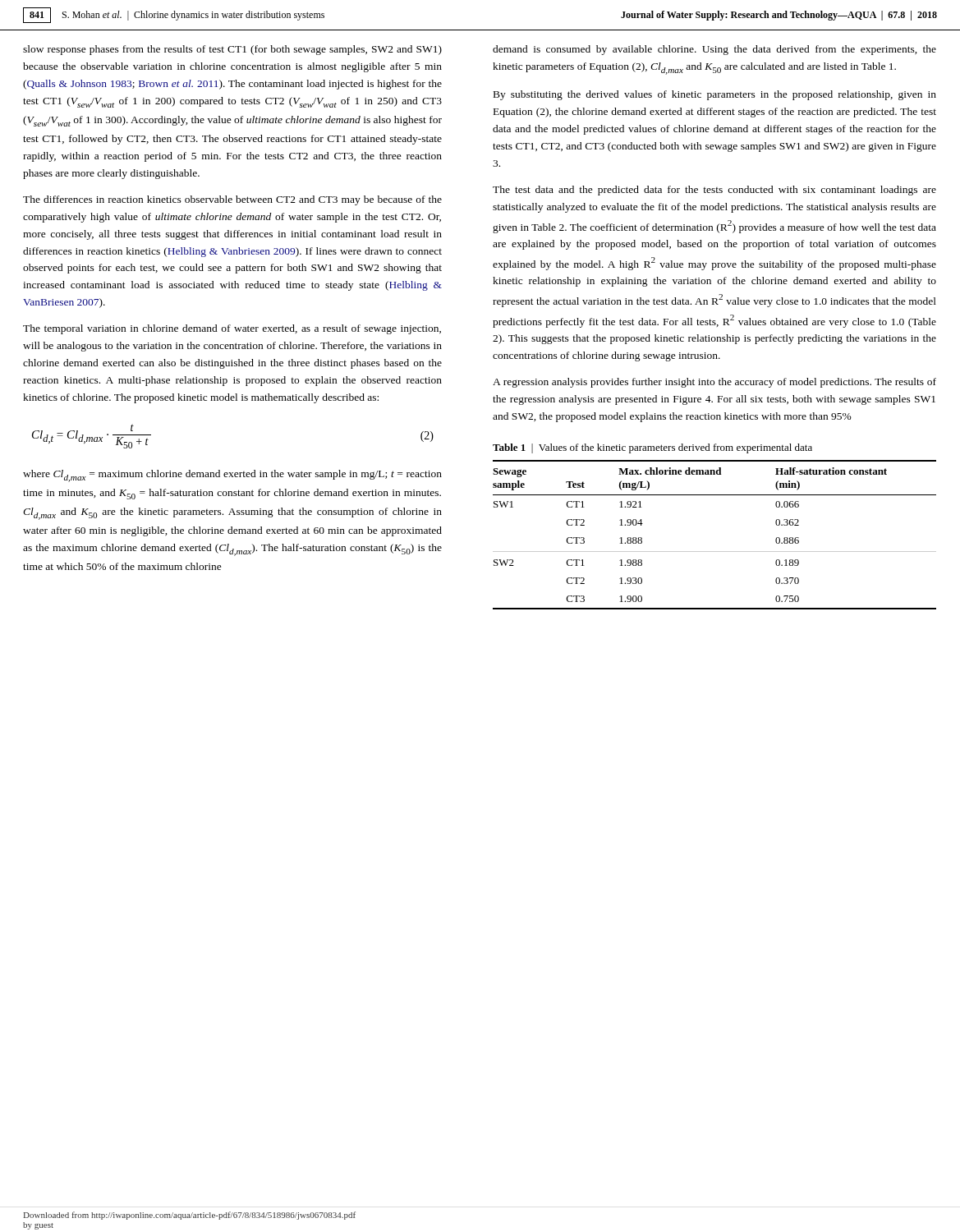This screenshot has width=960, height=1232.
Task: Point to the passage starting "The temporal variation"
Action: (x=232, y=364)
